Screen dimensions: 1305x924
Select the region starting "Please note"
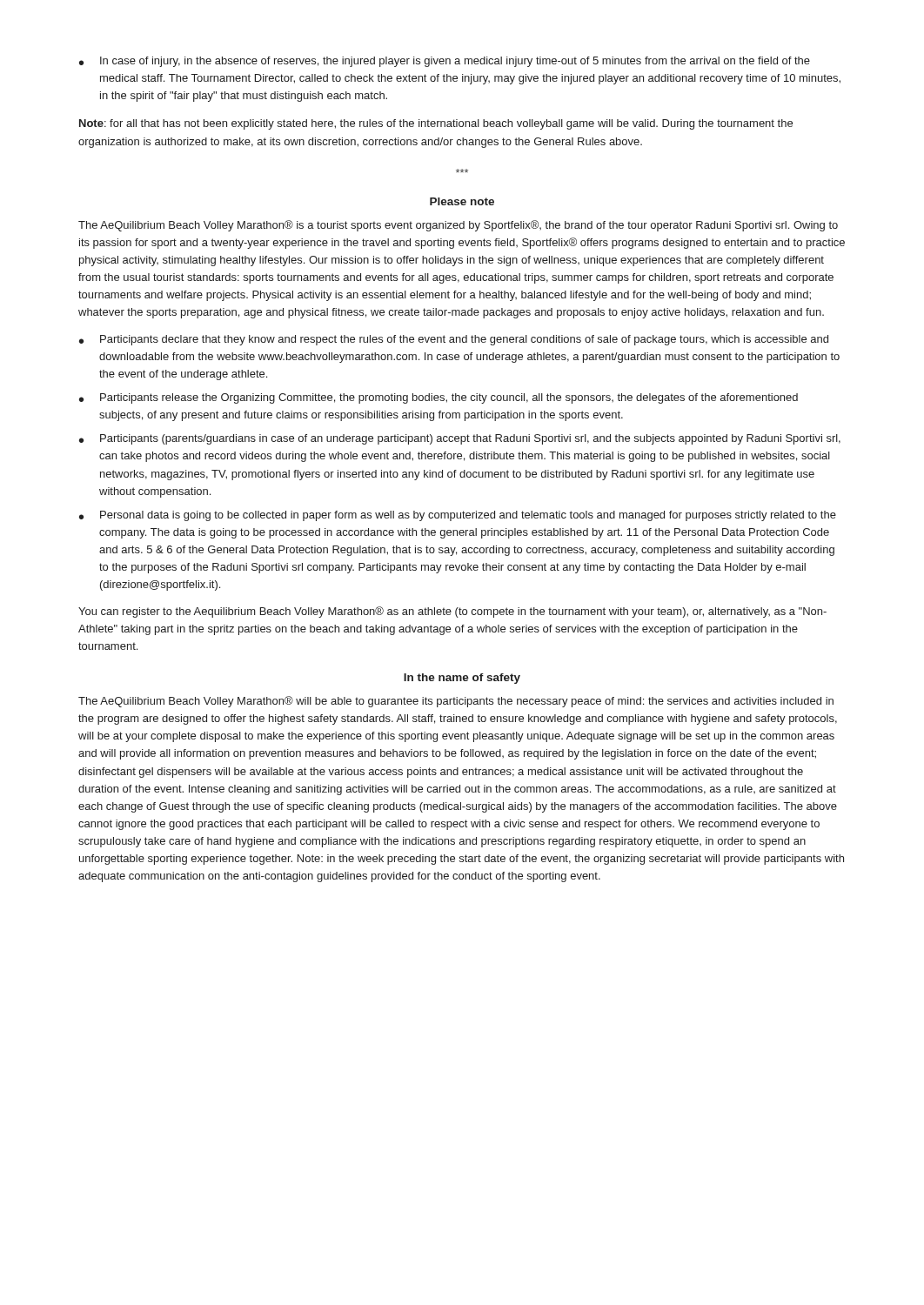(462, 201)
